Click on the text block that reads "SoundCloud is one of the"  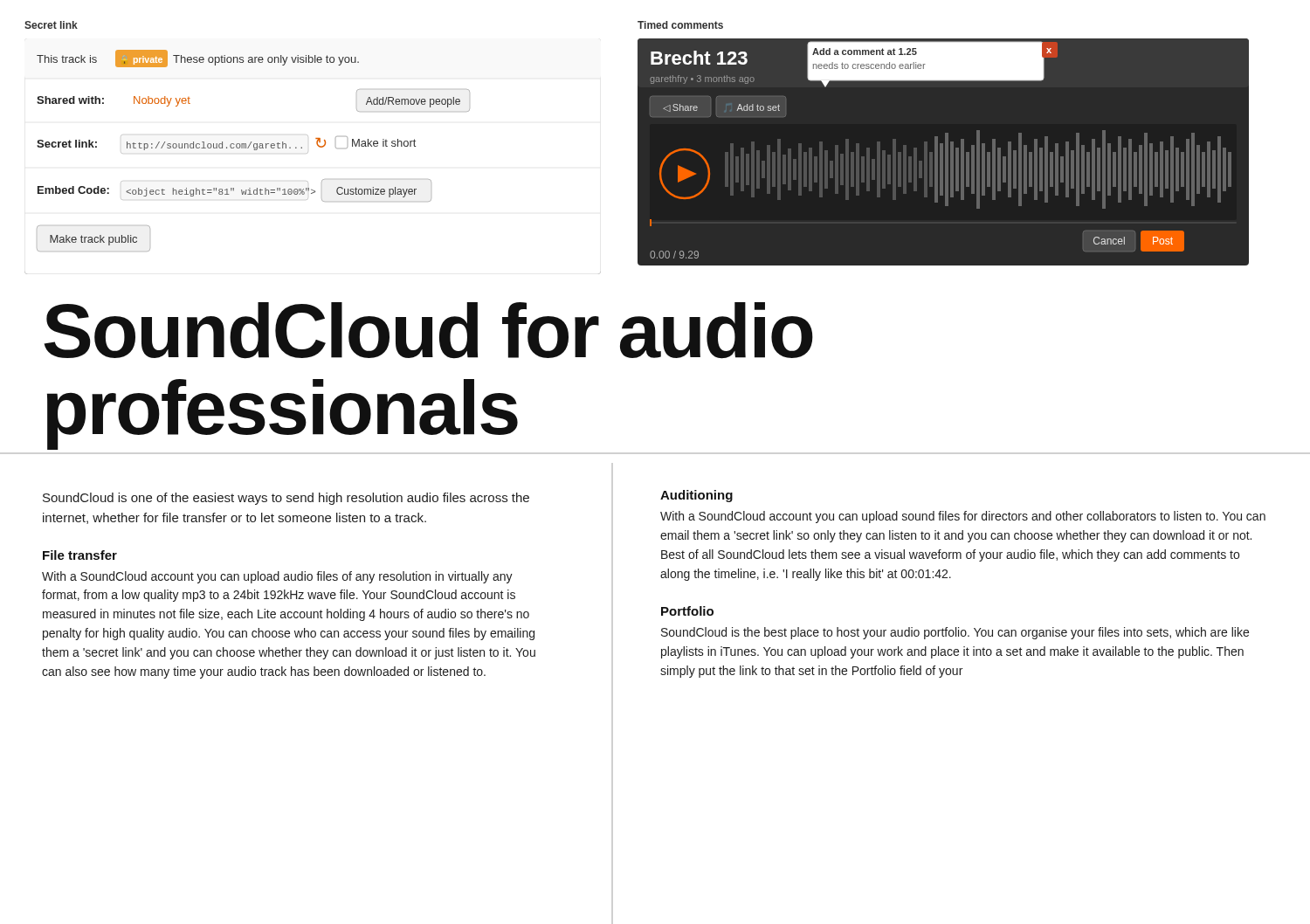tap(286, 508)
